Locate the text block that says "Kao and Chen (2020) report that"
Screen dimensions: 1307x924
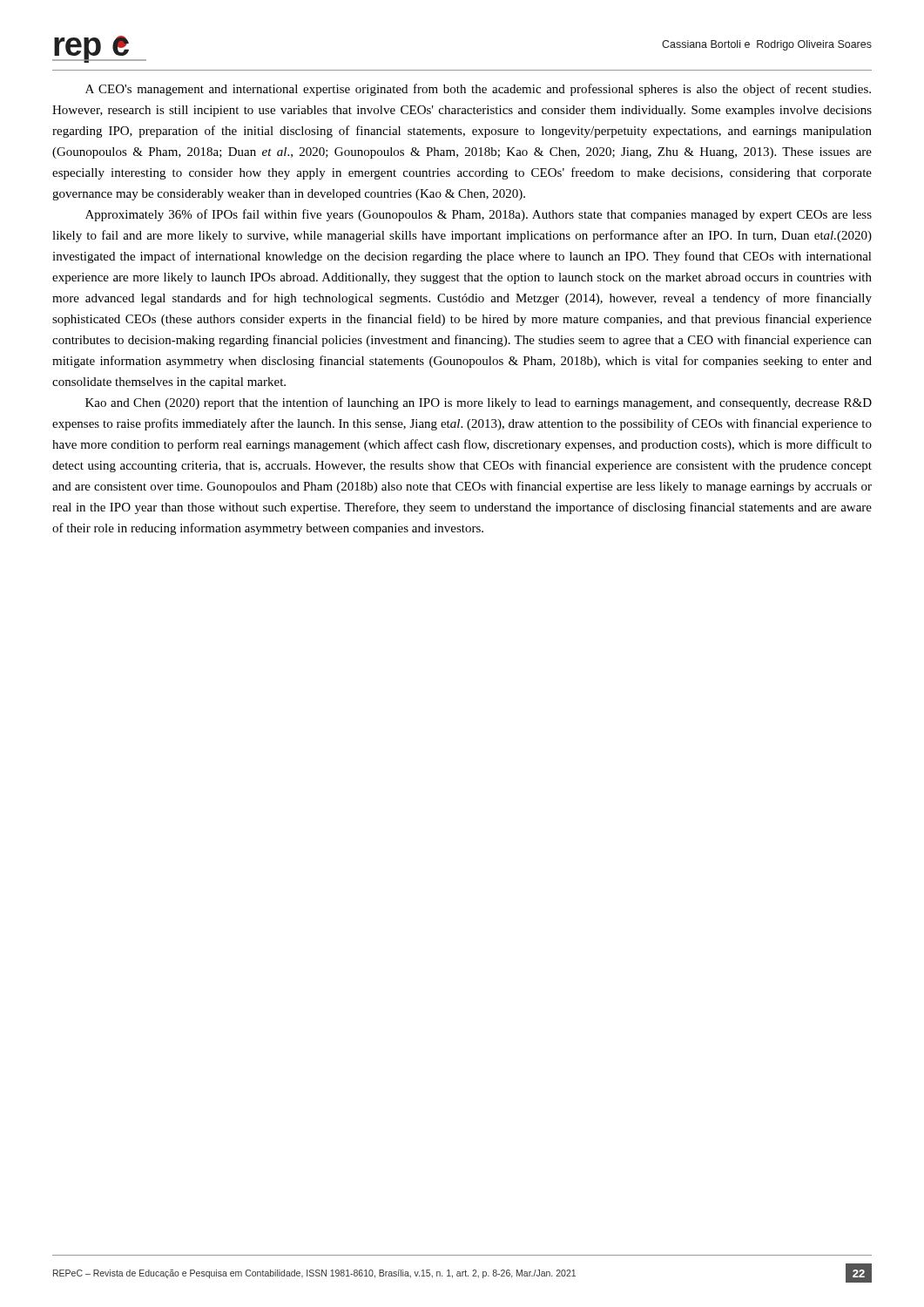click(462, 465)
